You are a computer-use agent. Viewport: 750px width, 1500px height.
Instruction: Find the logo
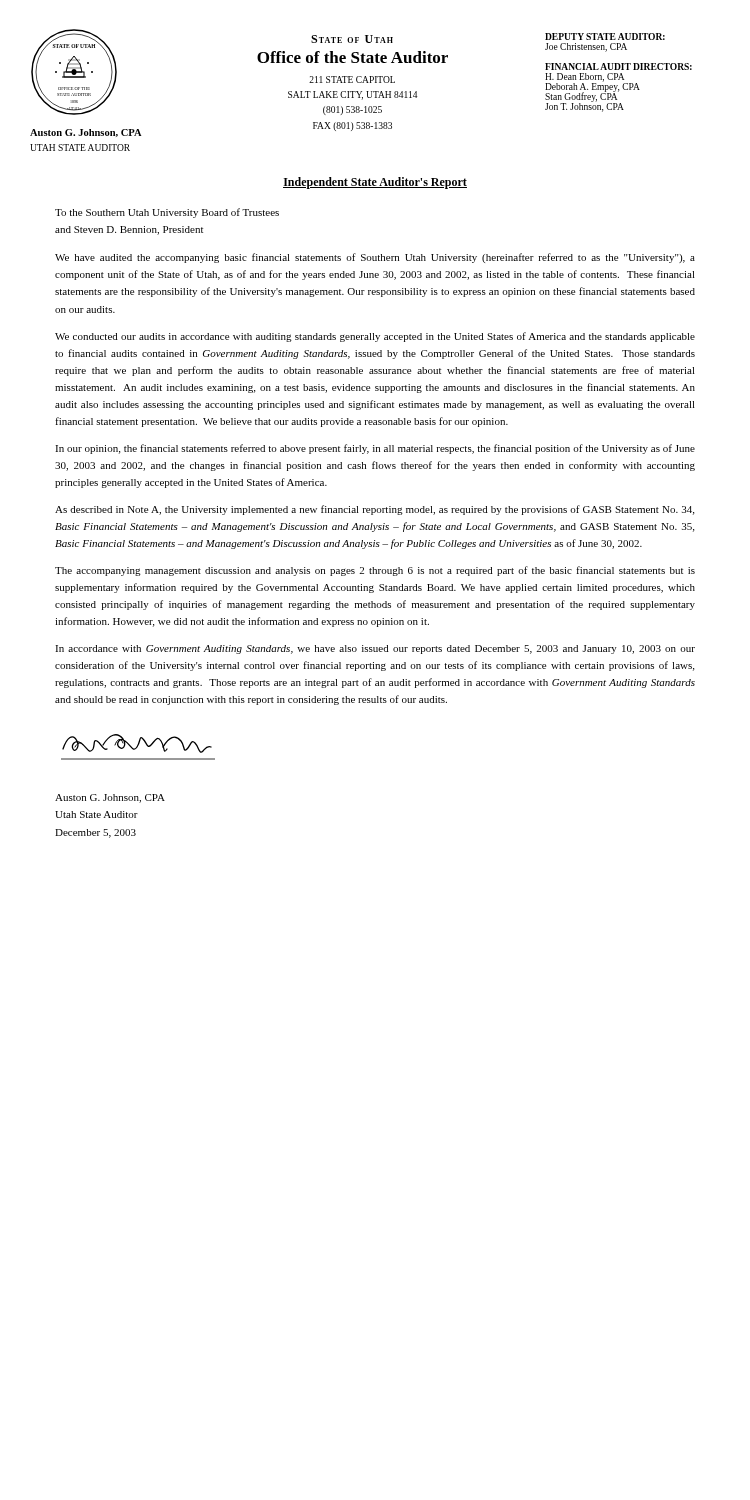95,73
